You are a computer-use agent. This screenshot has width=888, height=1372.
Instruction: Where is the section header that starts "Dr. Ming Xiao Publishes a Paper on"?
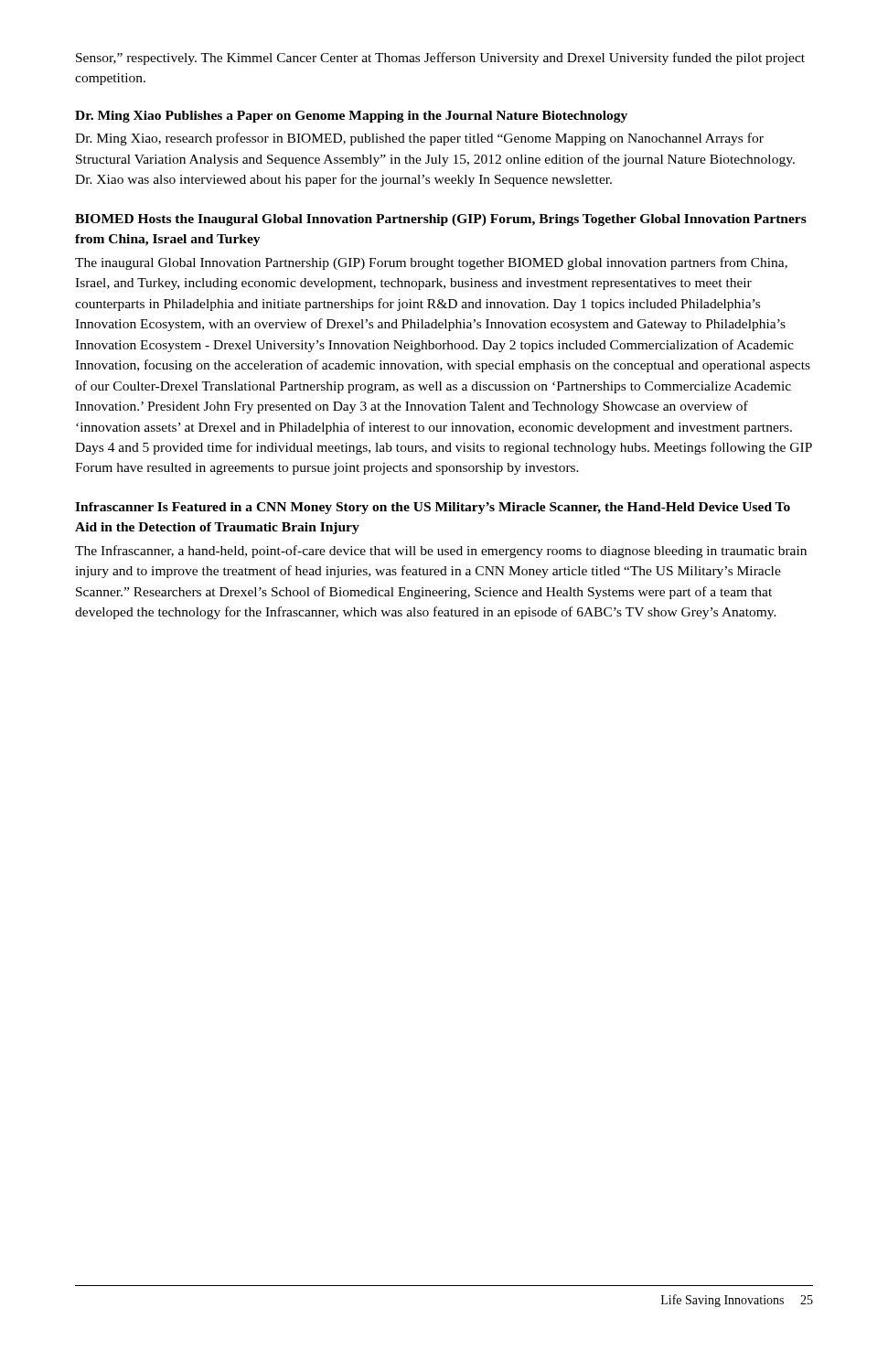pyautogui.click(x=444, y=115)
